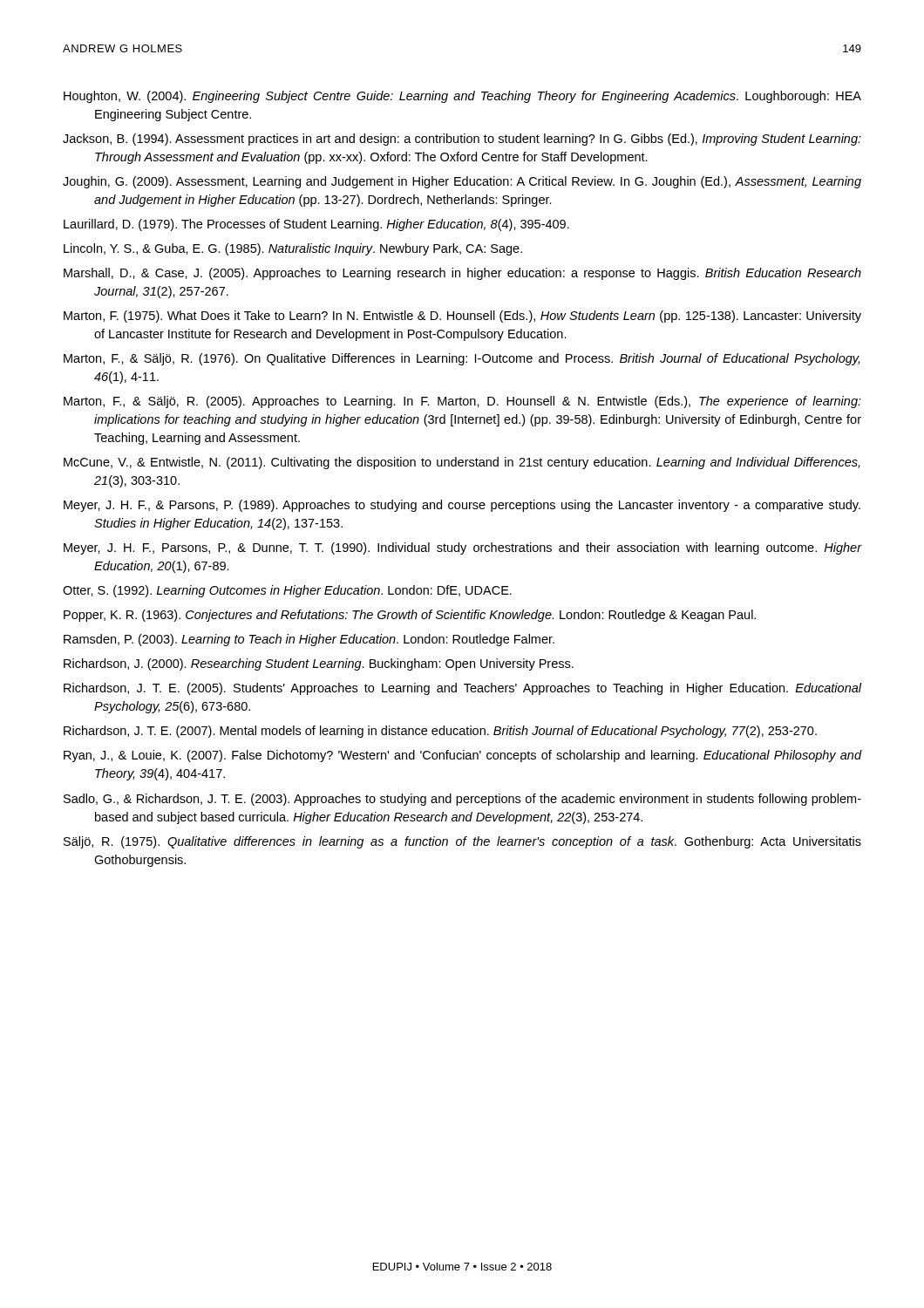Locate the block starting "Richardson, J. T. E. (2005)."
The height and width of the screenshot is (1308, 924).
462,697
